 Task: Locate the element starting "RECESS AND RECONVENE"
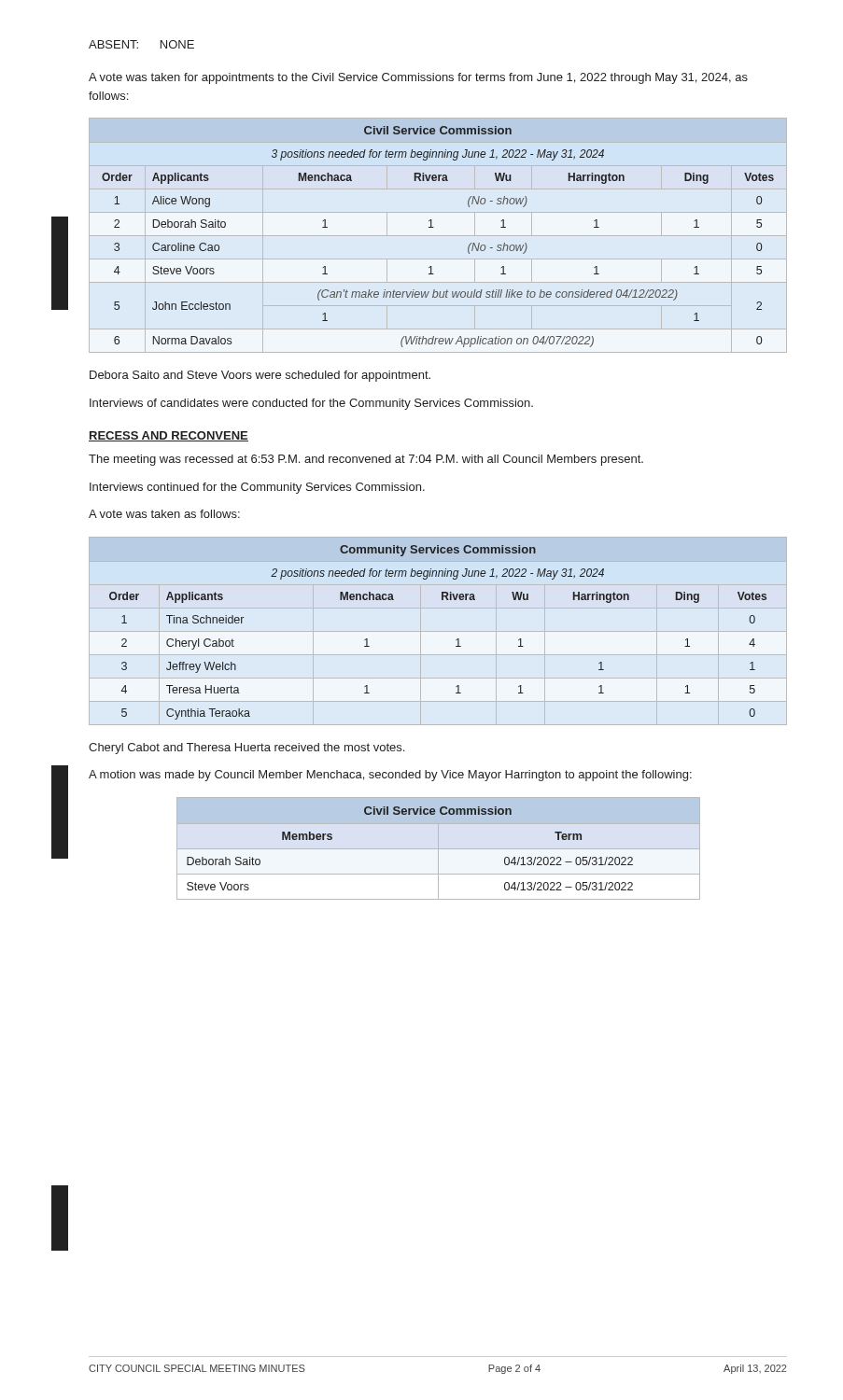(x=168, y=435)
